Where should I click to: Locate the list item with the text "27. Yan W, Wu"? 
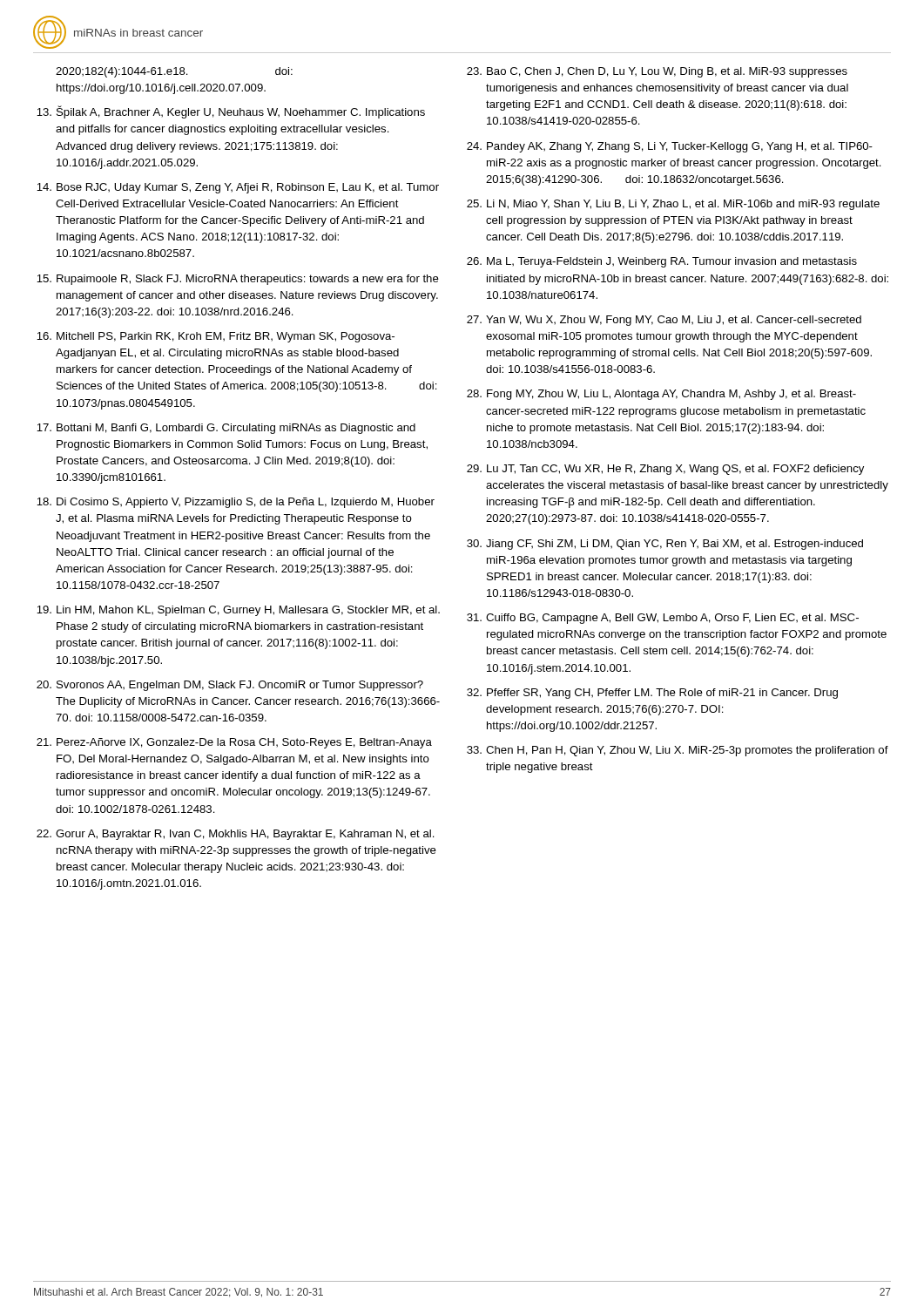(677, 344)
